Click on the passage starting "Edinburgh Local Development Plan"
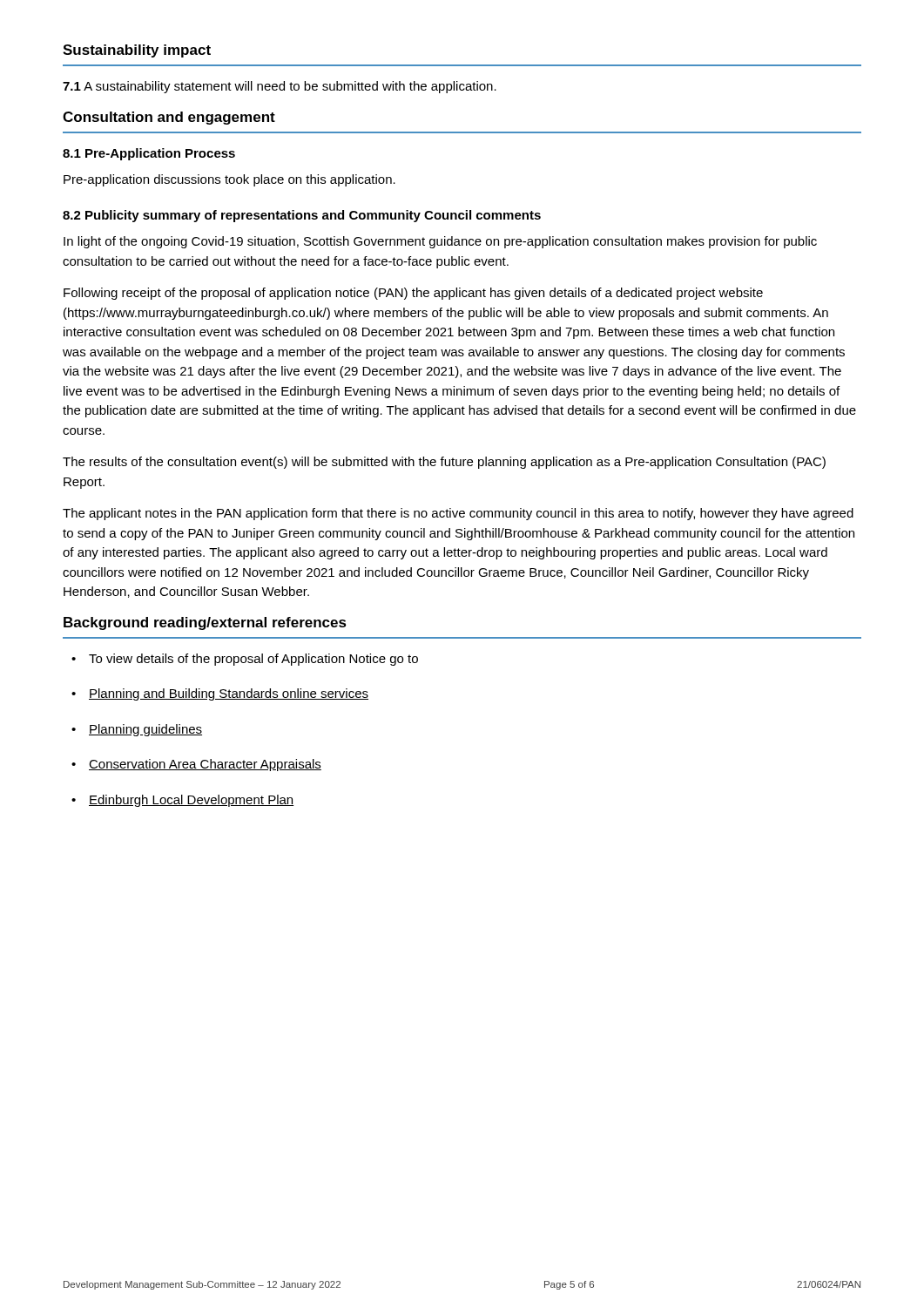The image size is (924, 1307). pos(191,799)
